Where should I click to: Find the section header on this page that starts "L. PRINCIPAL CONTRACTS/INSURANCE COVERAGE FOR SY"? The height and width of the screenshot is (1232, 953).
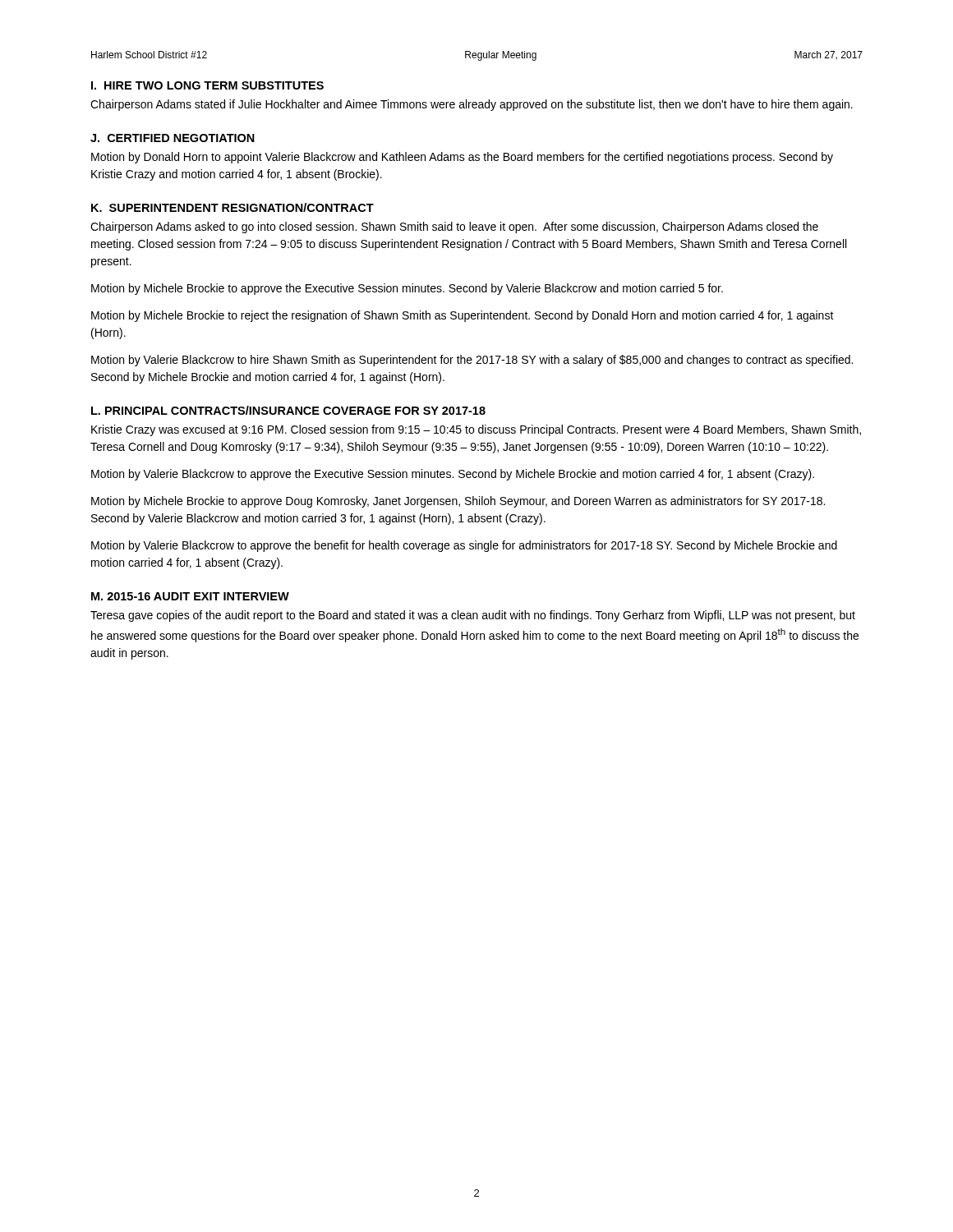pyautogui.click(x=288, y=411)
